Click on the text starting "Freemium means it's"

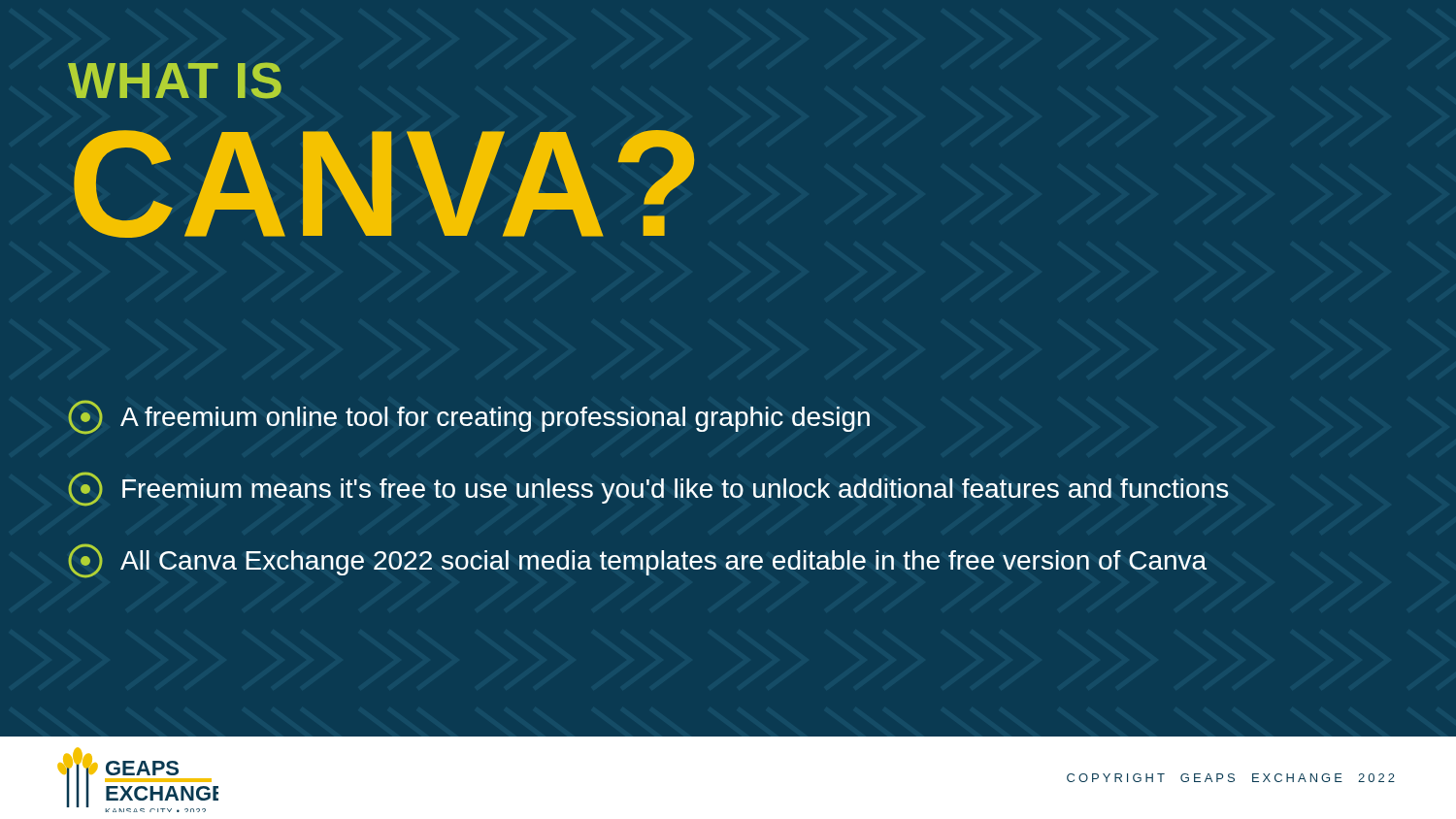click(x=649, y=490)
